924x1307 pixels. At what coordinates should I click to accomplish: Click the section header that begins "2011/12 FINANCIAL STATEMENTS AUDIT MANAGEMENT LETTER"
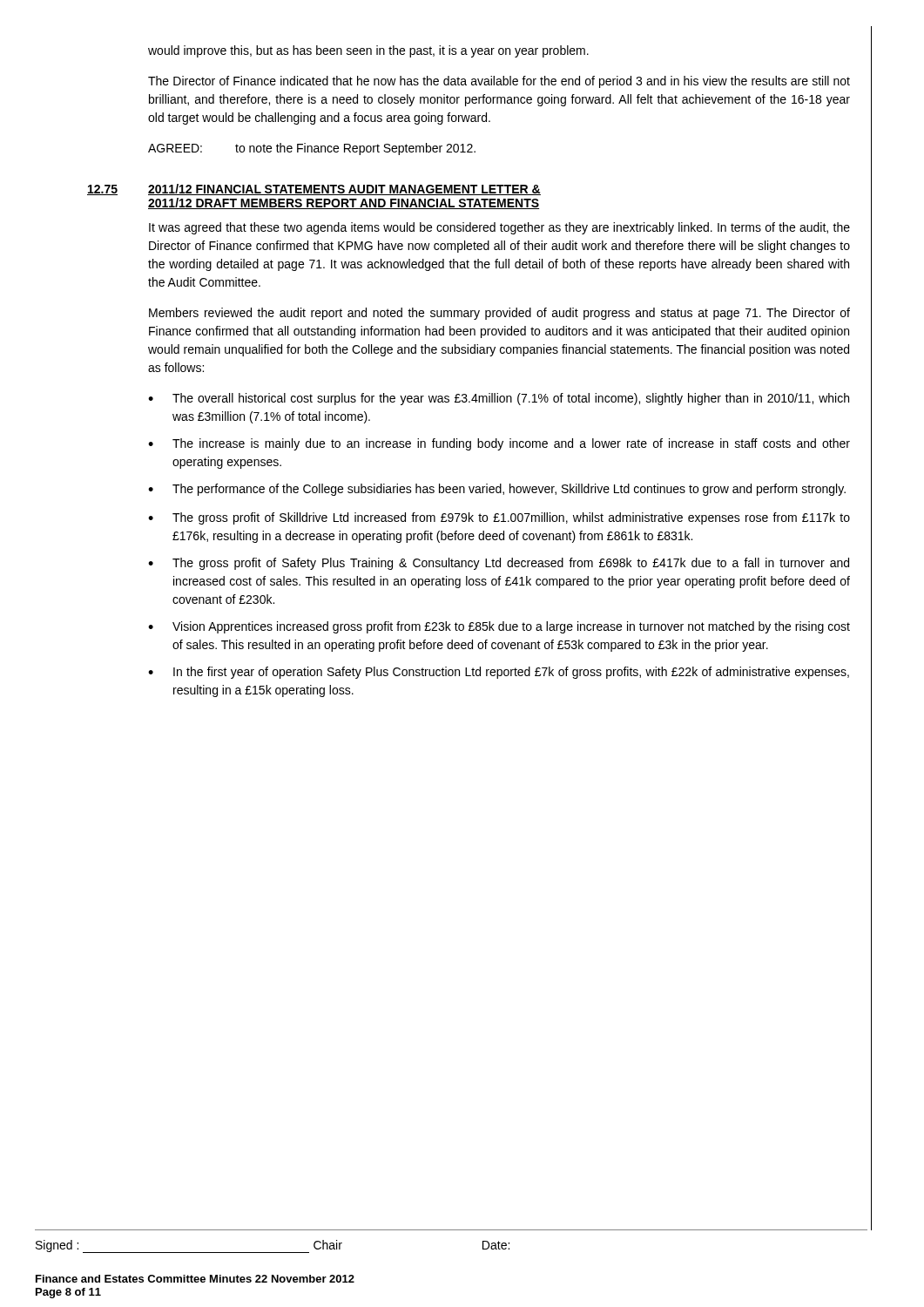pyautogui.click(x=344, y=196)
